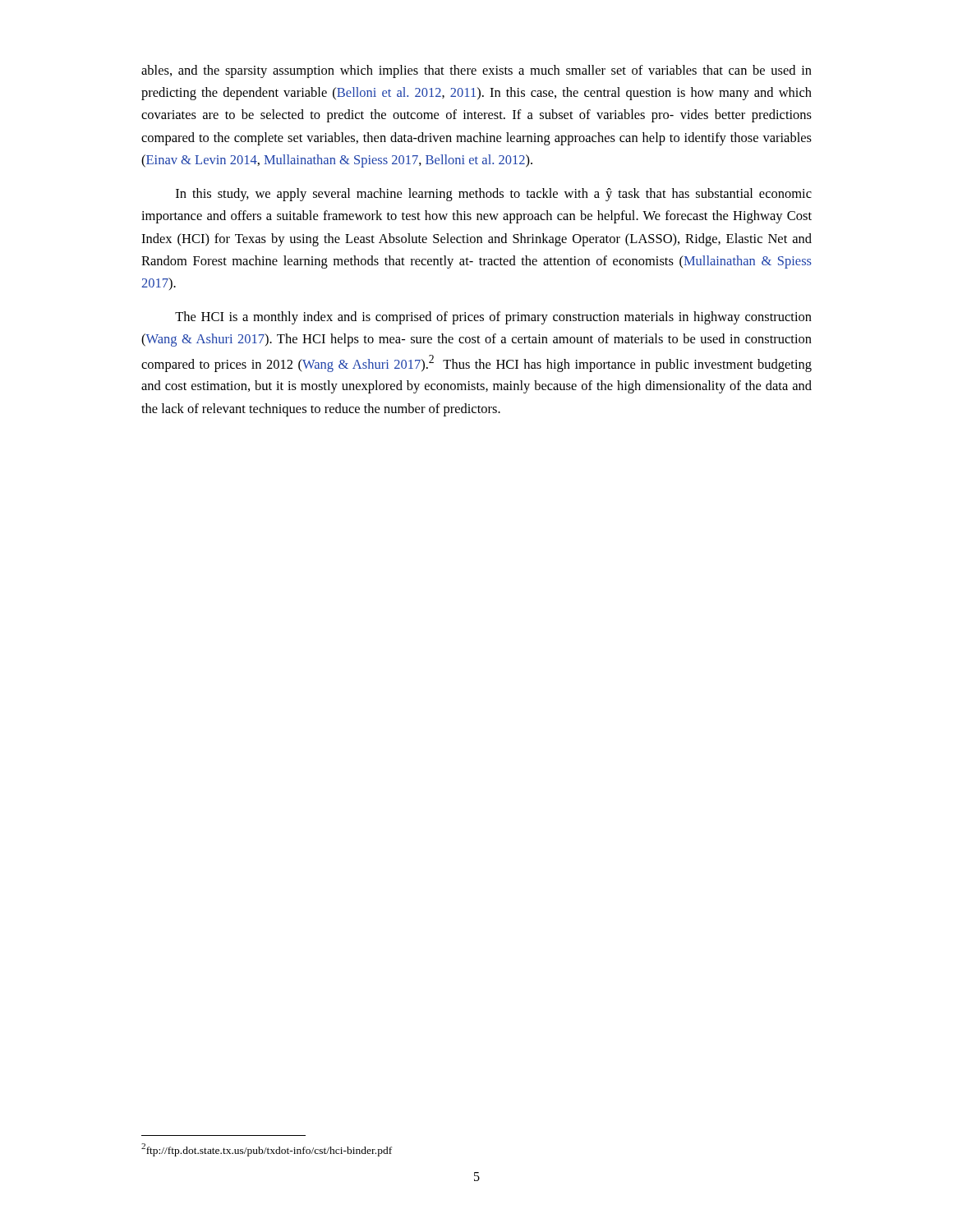
Task: Point to the block beginning "The HCI is a"
Action: pos(476,363)
